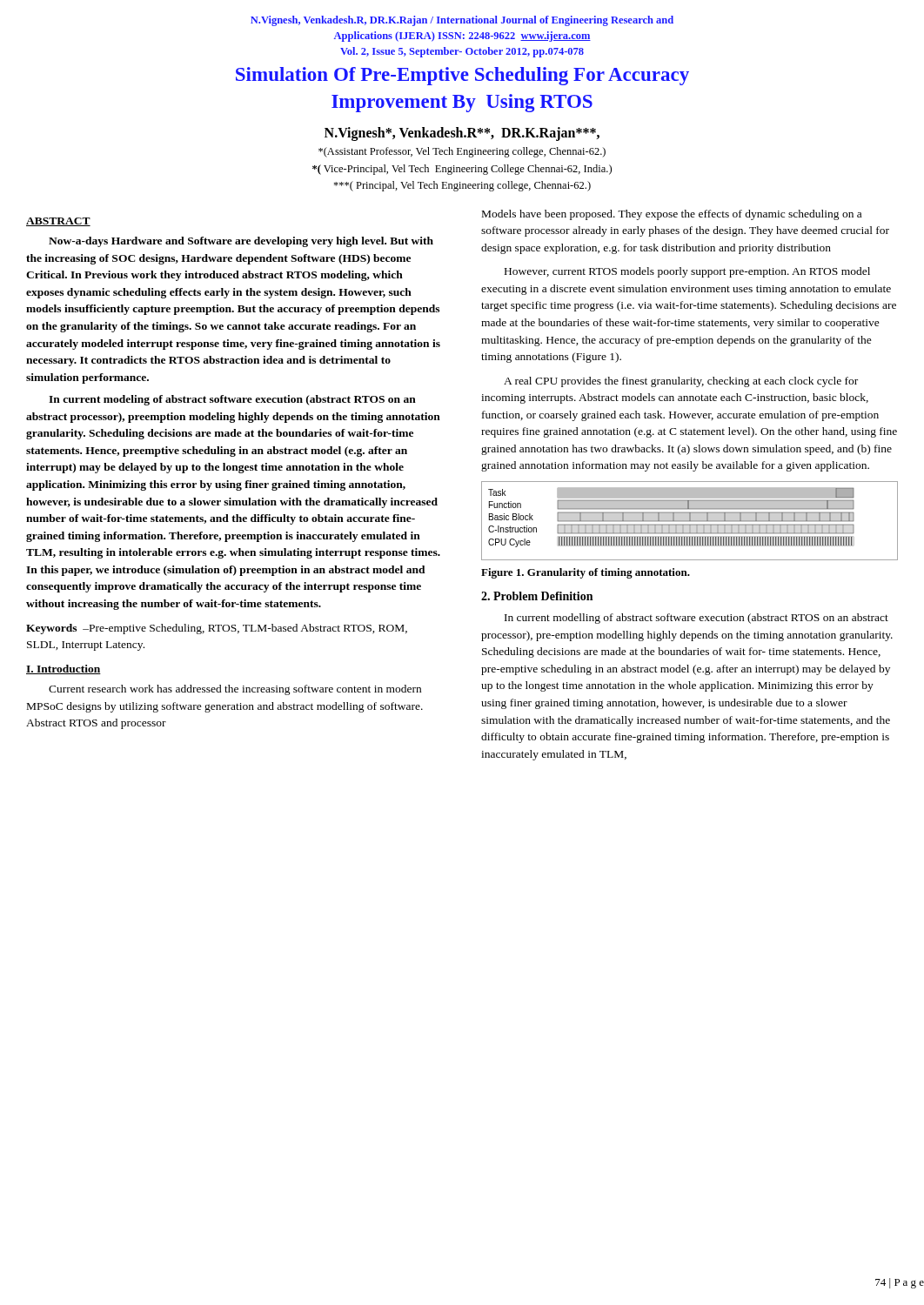The height and width of the screenshot is (1305, 924).
Task: Find the block on this page that starts "In current modelling of abstract software"
Action: pyautogui.click(x=690, y=686)
